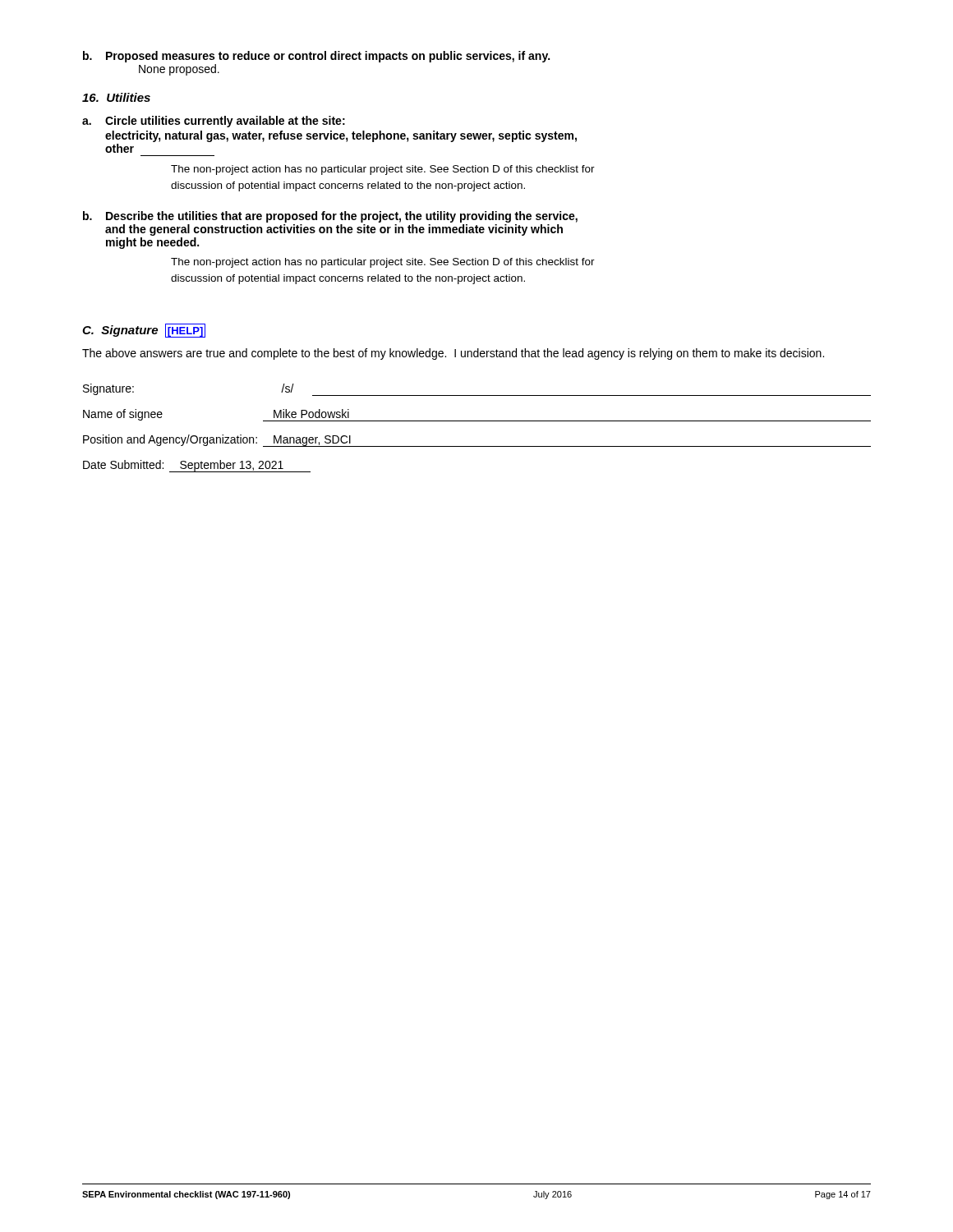This screenshot has width=953, height=1232.
Task: Click on the text block containing "The above answers are true and complete"
Action: (454, 353)
